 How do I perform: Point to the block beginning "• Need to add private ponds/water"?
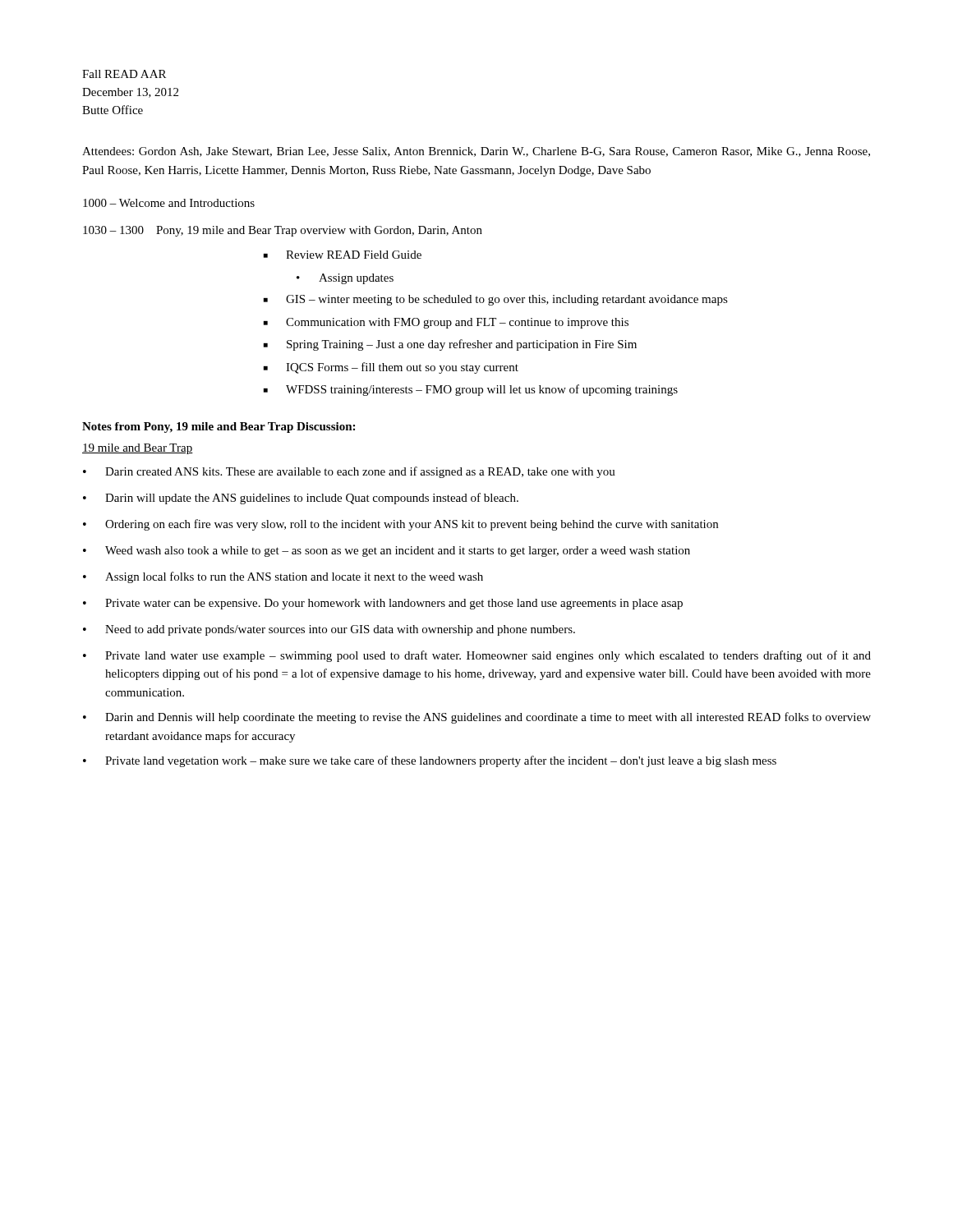pyautogui.click(x=476, y=630)
